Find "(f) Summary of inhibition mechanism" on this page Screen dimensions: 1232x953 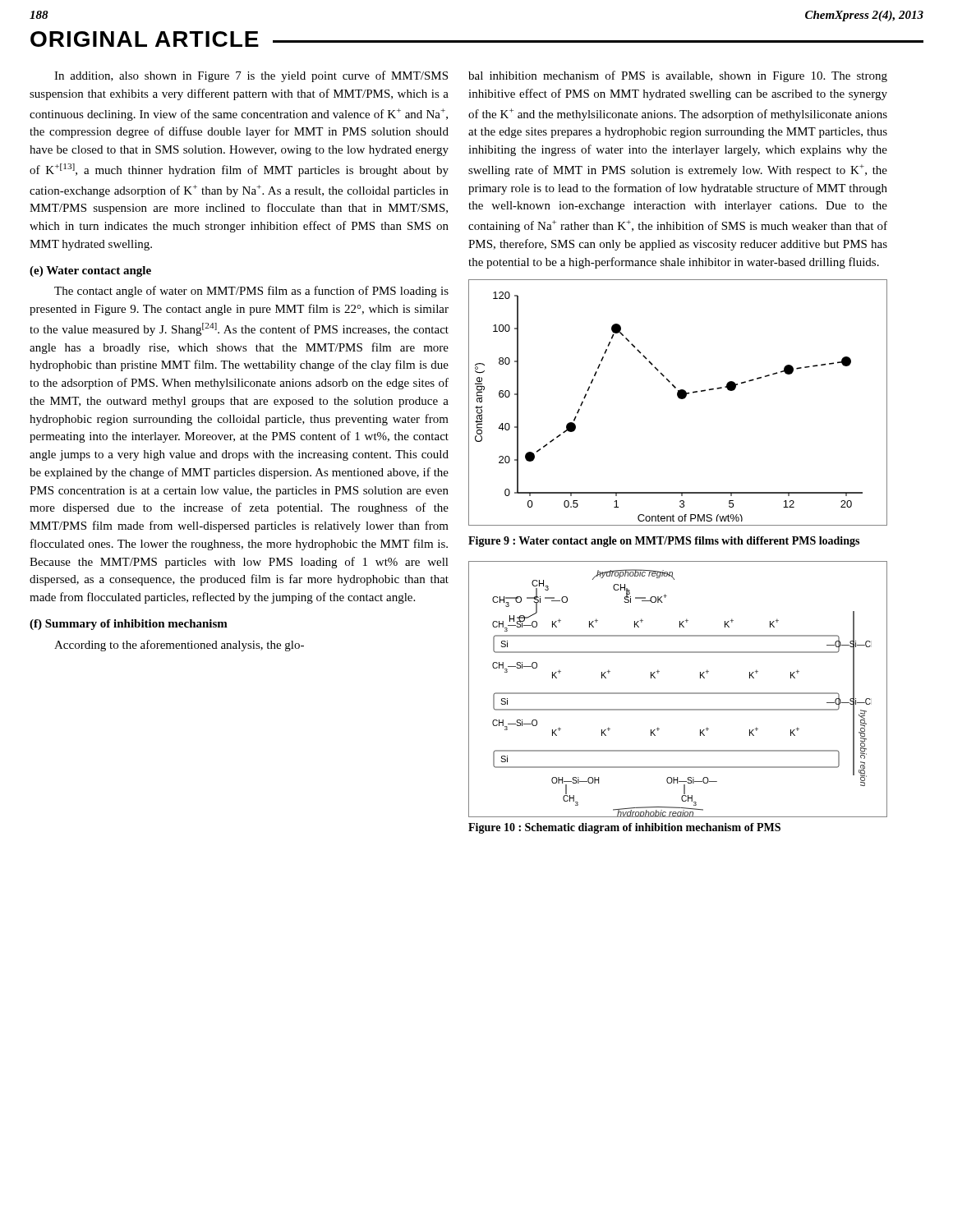tap(129, 625)
